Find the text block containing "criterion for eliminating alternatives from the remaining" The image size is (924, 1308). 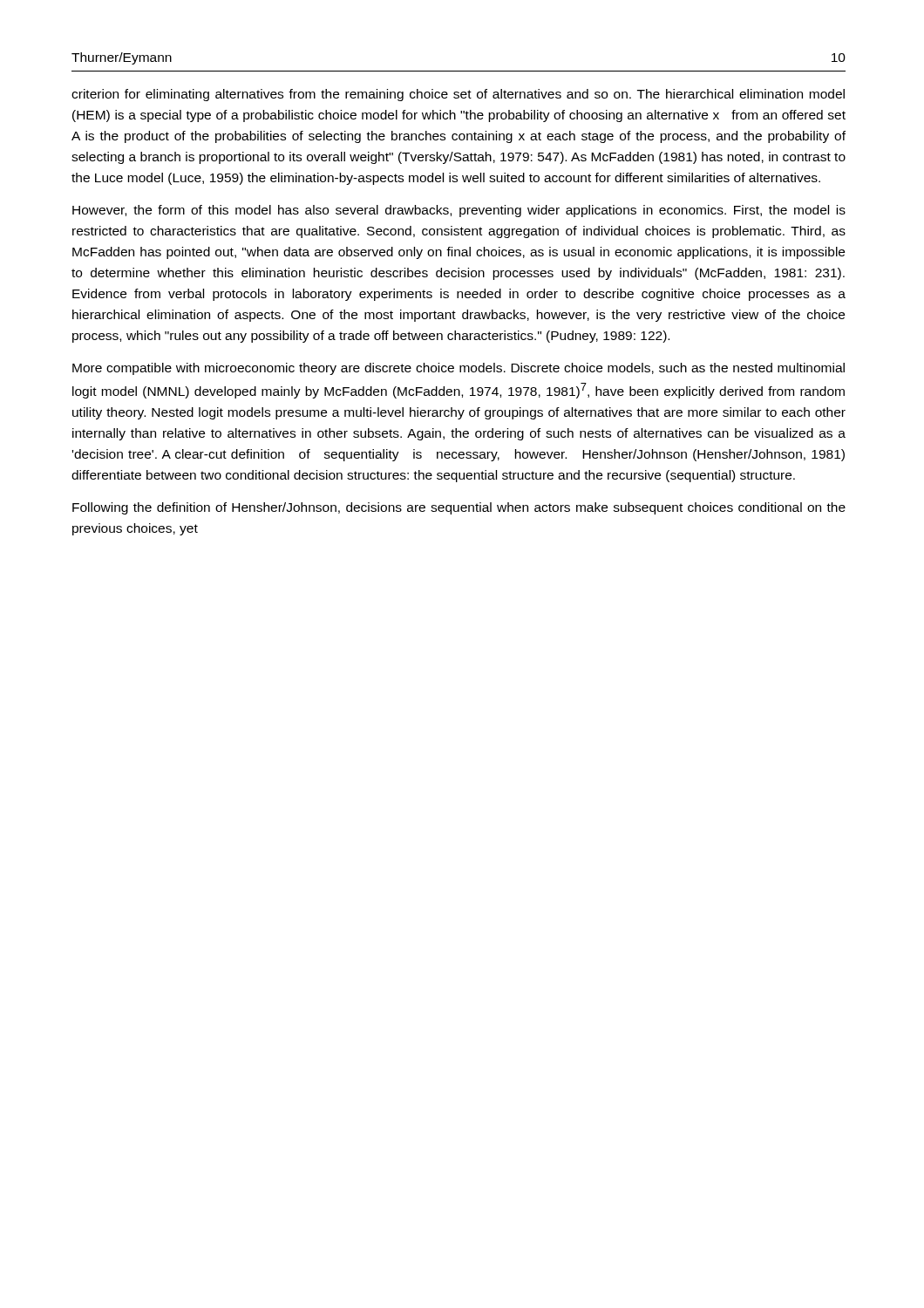[x=459, y=136]
